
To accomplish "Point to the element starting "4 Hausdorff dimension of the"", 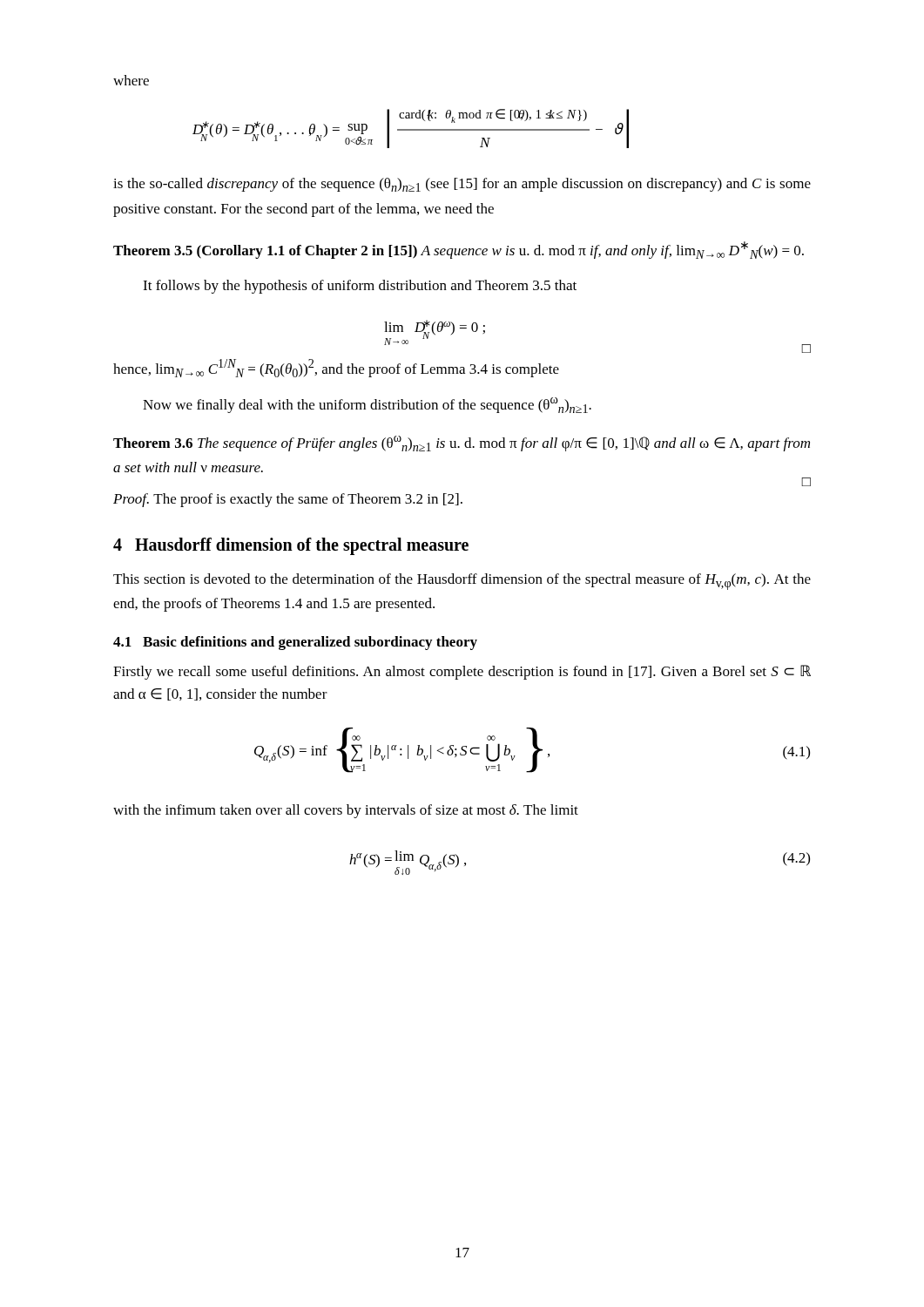I will coord(291,544).
